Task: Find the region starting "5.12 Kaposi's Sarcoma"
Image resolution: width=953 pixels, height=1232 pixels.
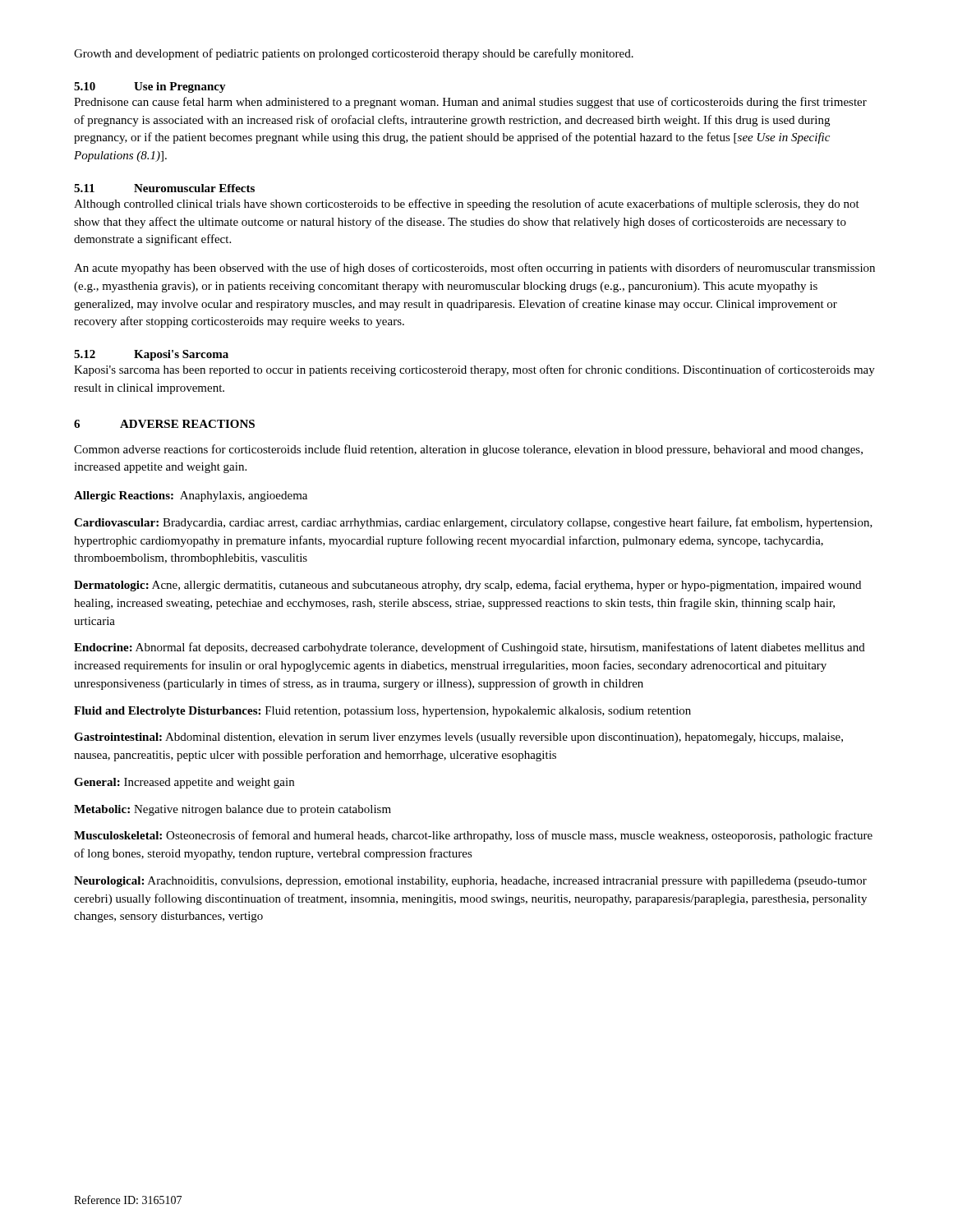Action: pos(151,354)
